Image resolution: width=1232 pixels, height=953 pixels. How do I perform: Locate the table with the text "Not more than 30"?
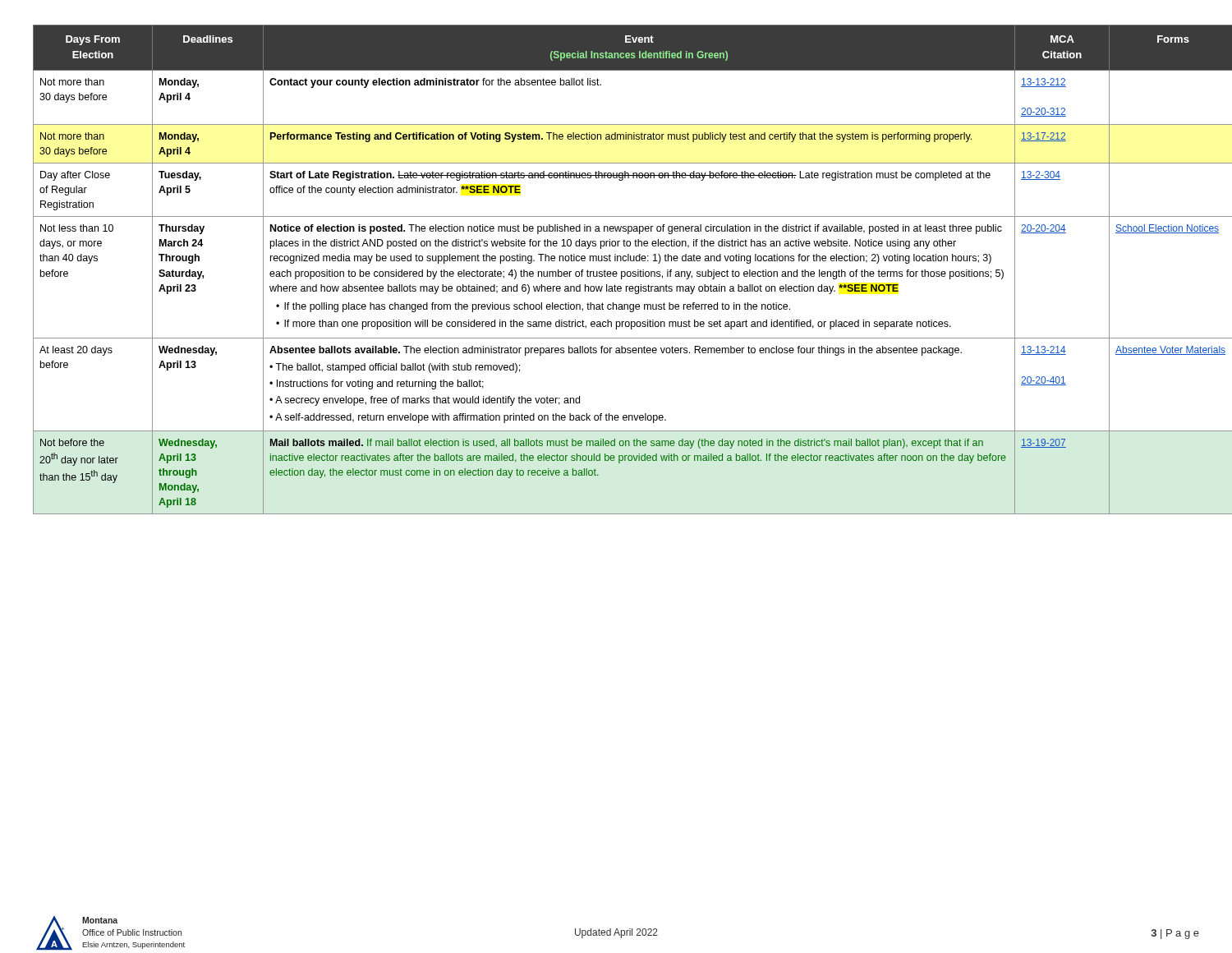[616, 270]
